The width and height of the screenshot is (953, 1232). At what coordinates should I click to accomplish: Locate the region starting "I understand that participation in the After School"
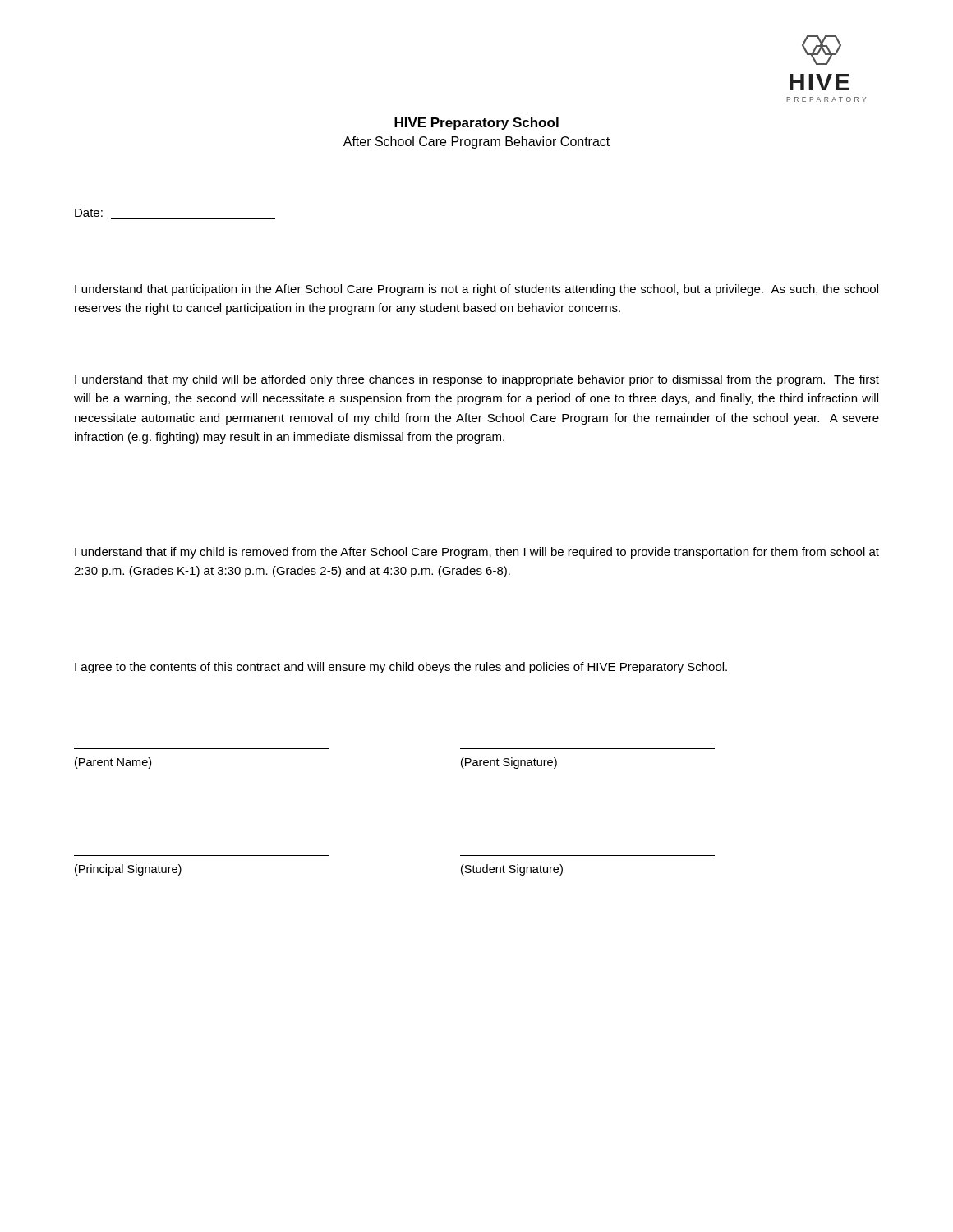[476, 298]
